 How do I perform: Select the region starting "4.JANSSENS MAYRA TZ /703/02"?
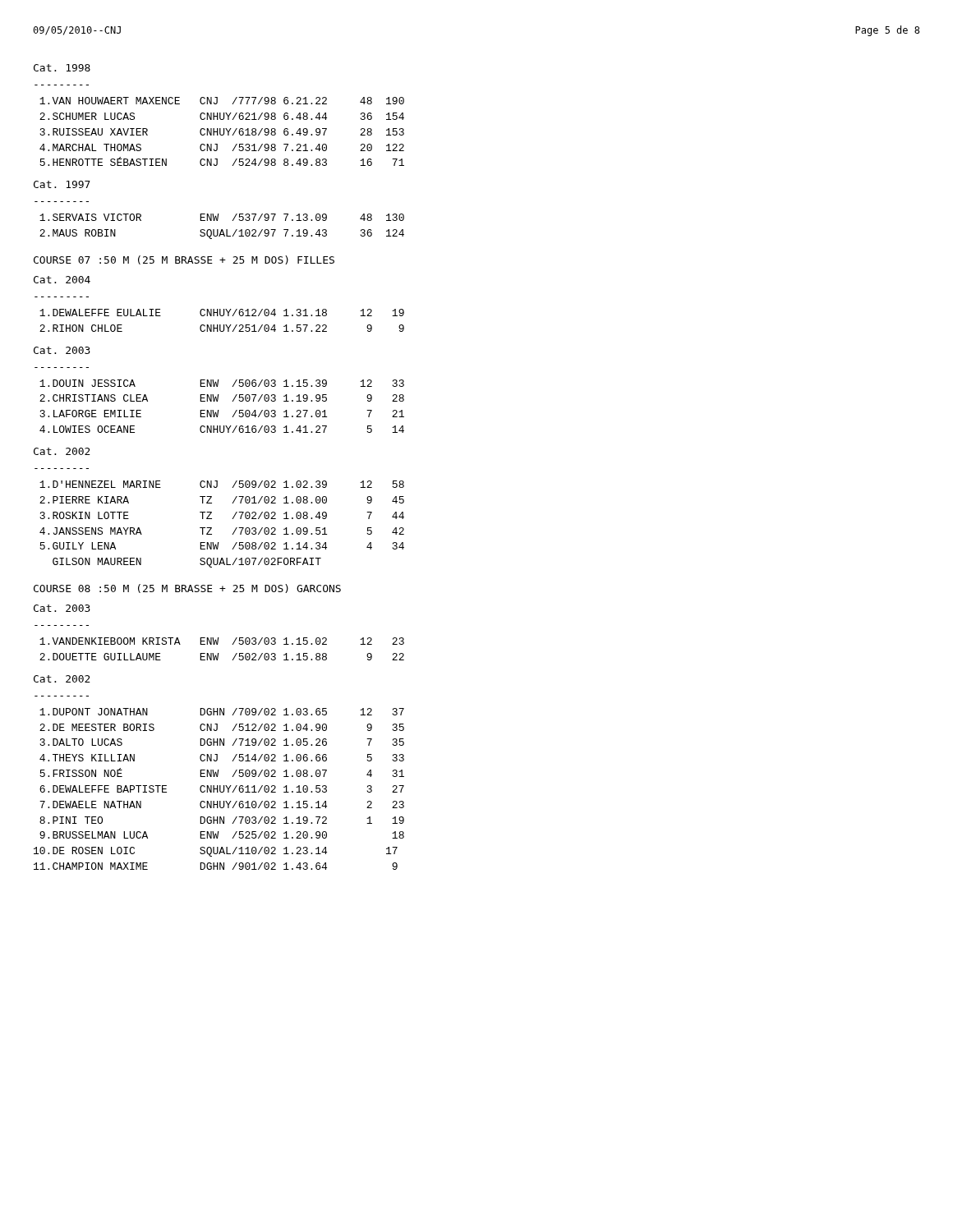(219, 531)
